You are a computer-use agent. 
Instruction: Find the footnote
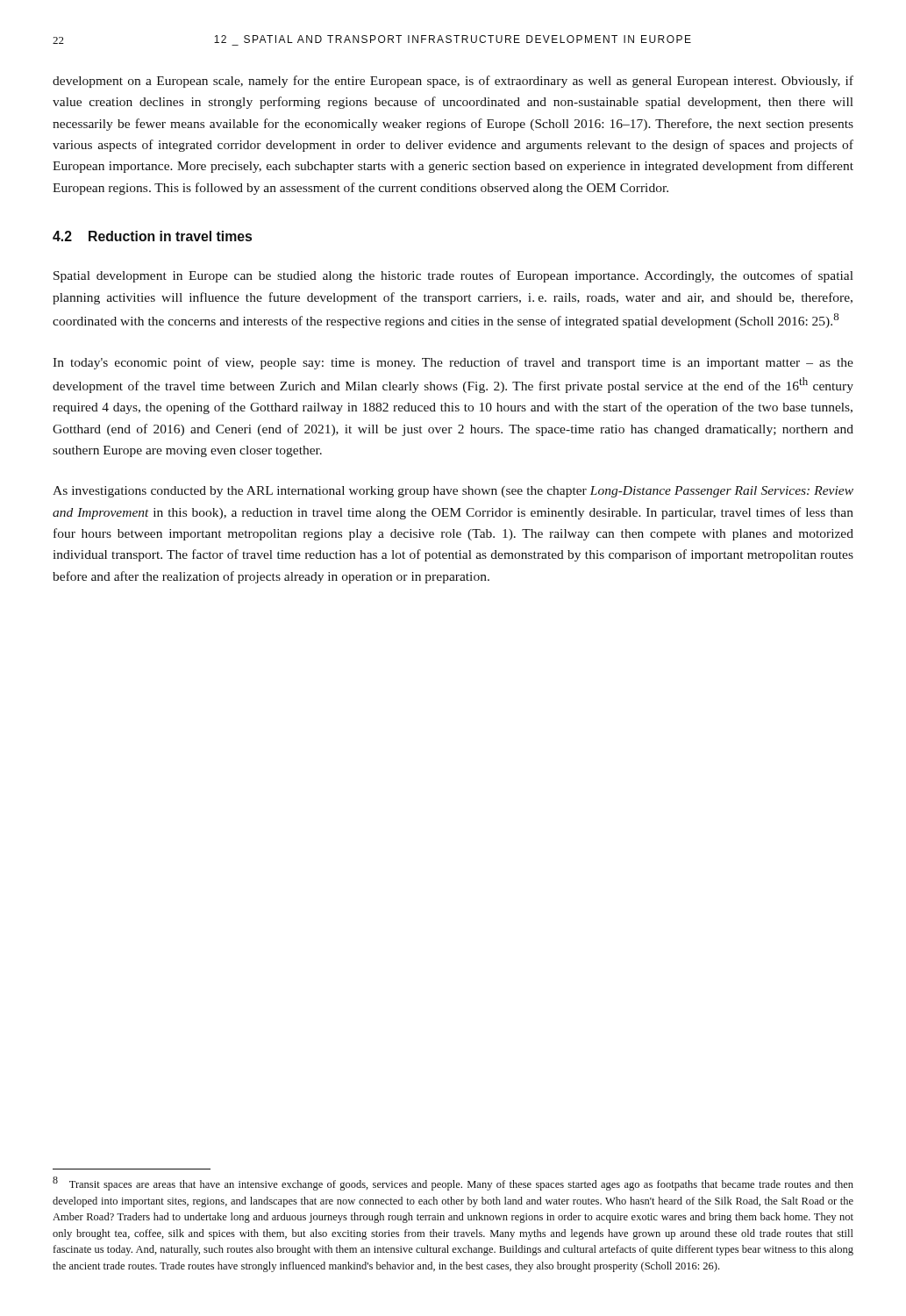pyautogui.click(x=453, y=1224)
